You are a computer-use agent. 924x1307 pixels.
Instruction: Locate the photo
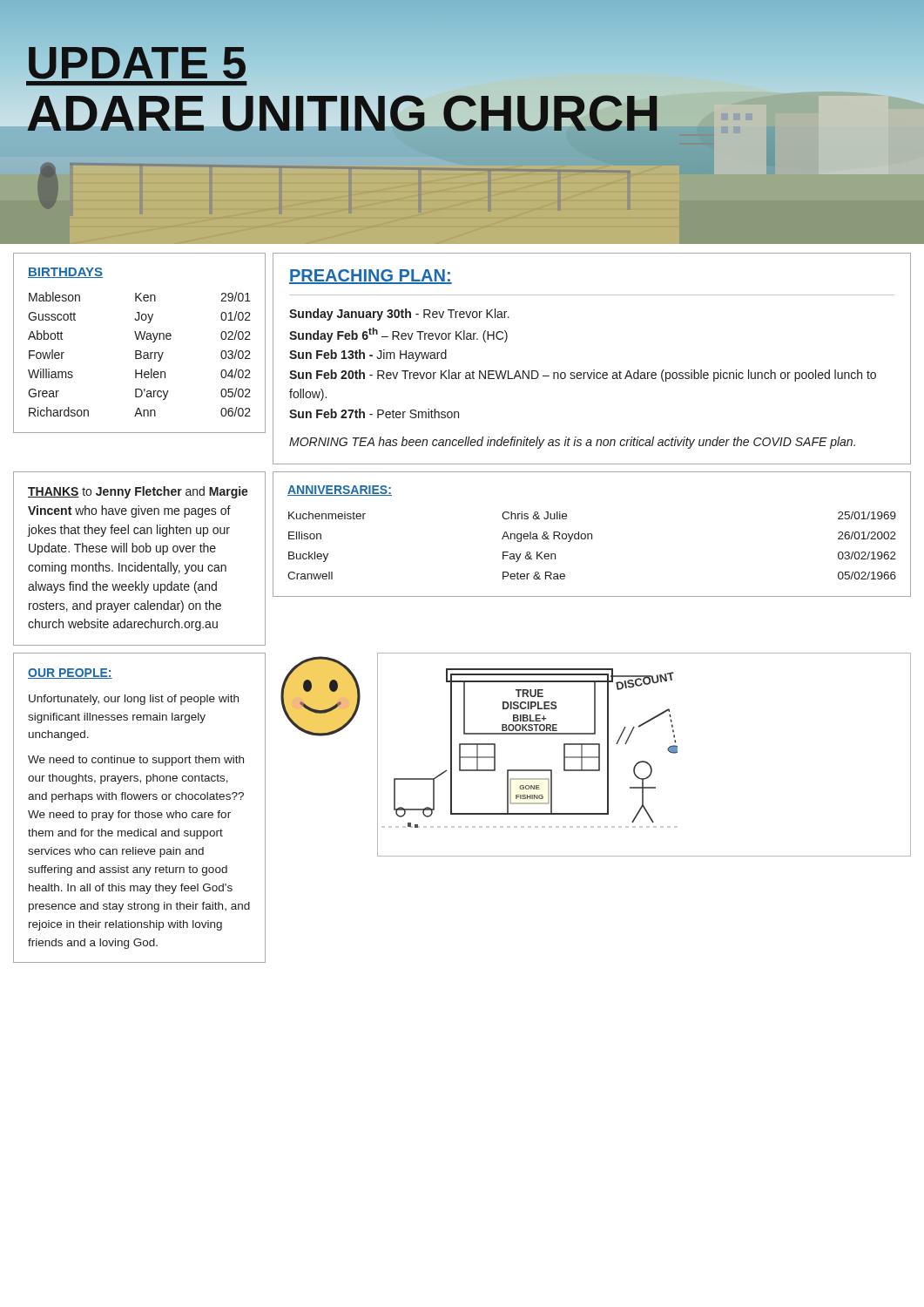coord(462,122)
